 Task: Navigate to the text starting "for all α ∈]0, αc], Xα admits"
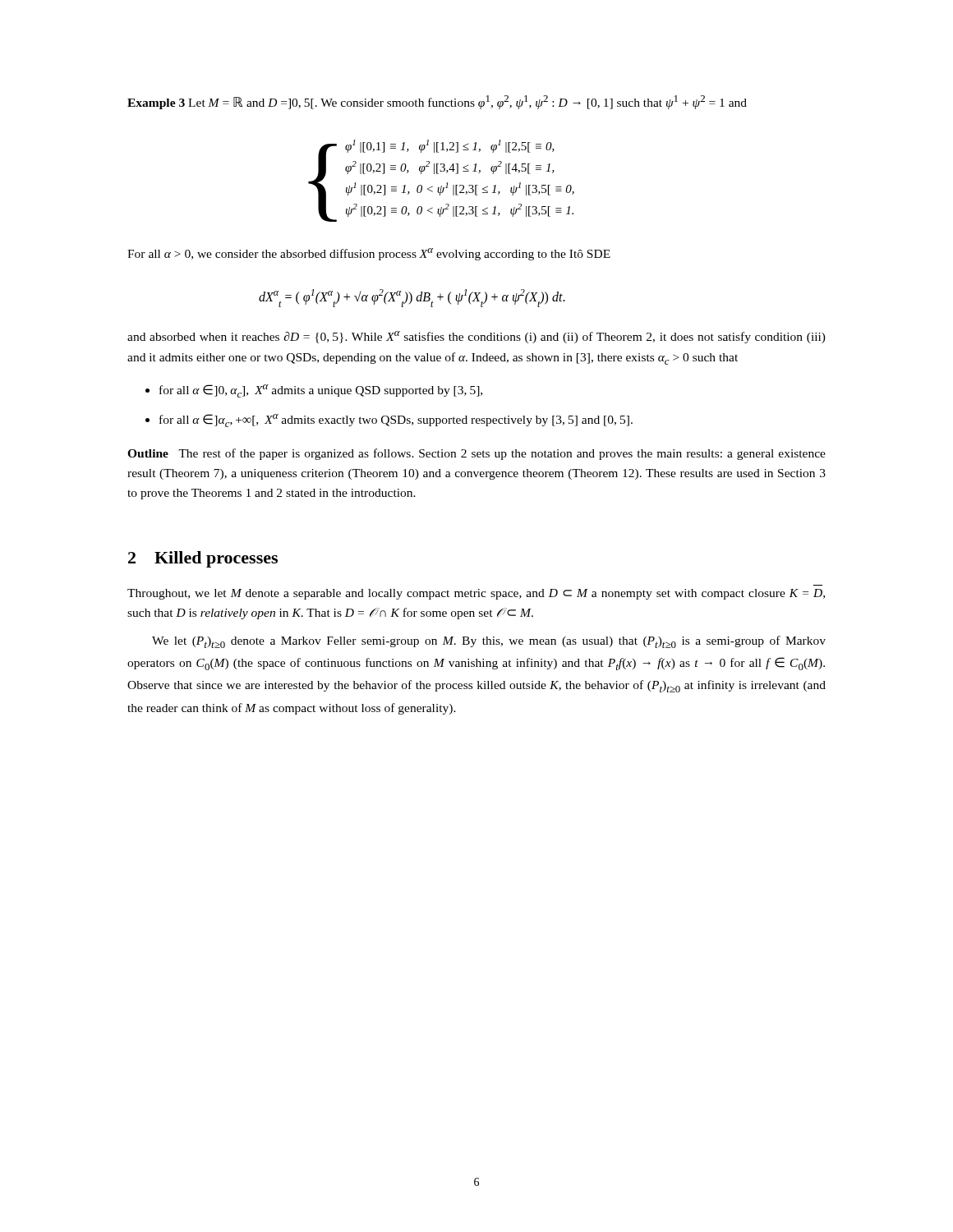[321, 390]
